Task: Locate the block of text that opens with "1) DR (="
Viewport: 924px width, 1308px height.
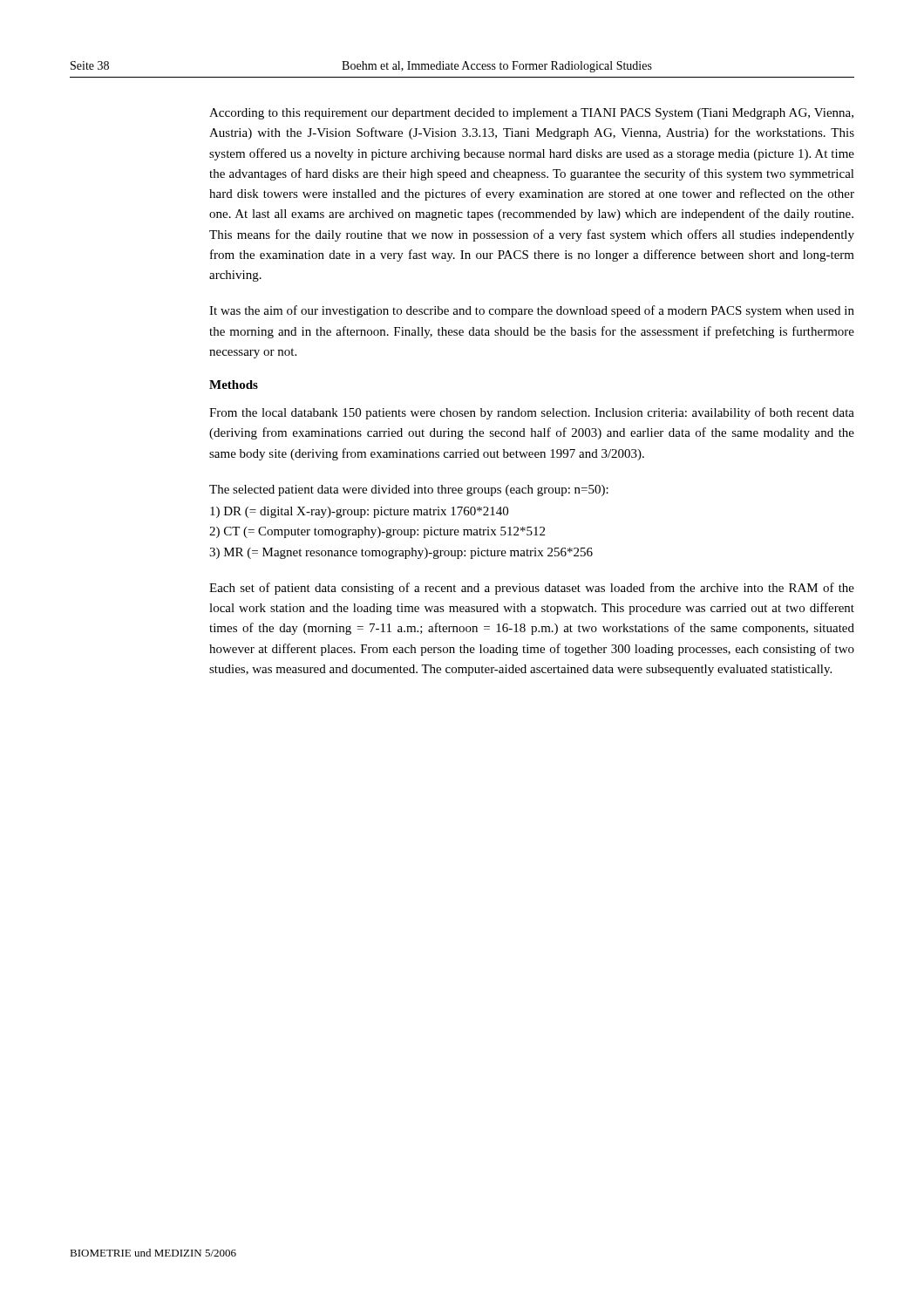Action: tap(359, 511)
